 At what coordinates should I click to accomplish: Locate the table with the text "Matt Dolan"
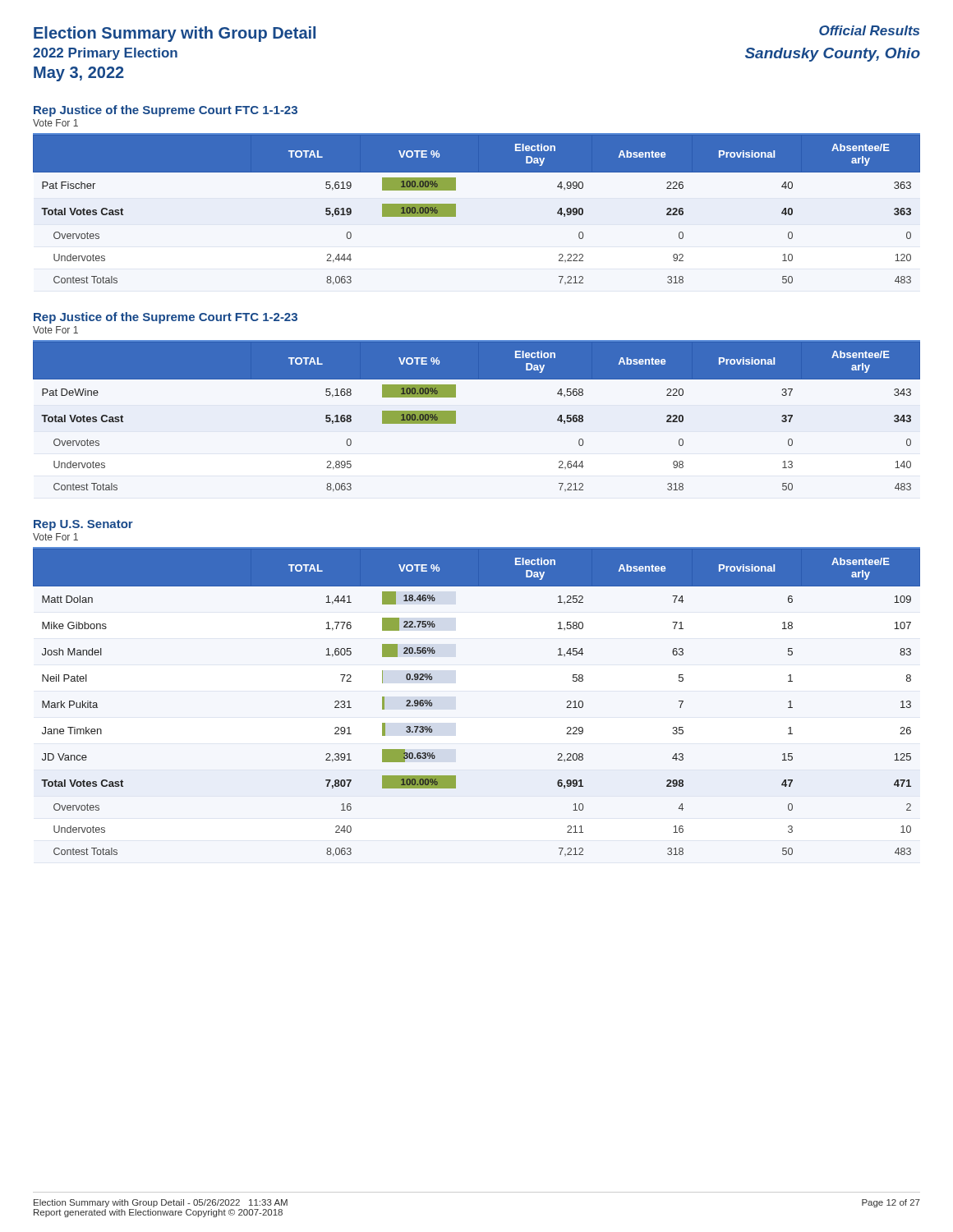pyautogui.click(x=476, y=706)
